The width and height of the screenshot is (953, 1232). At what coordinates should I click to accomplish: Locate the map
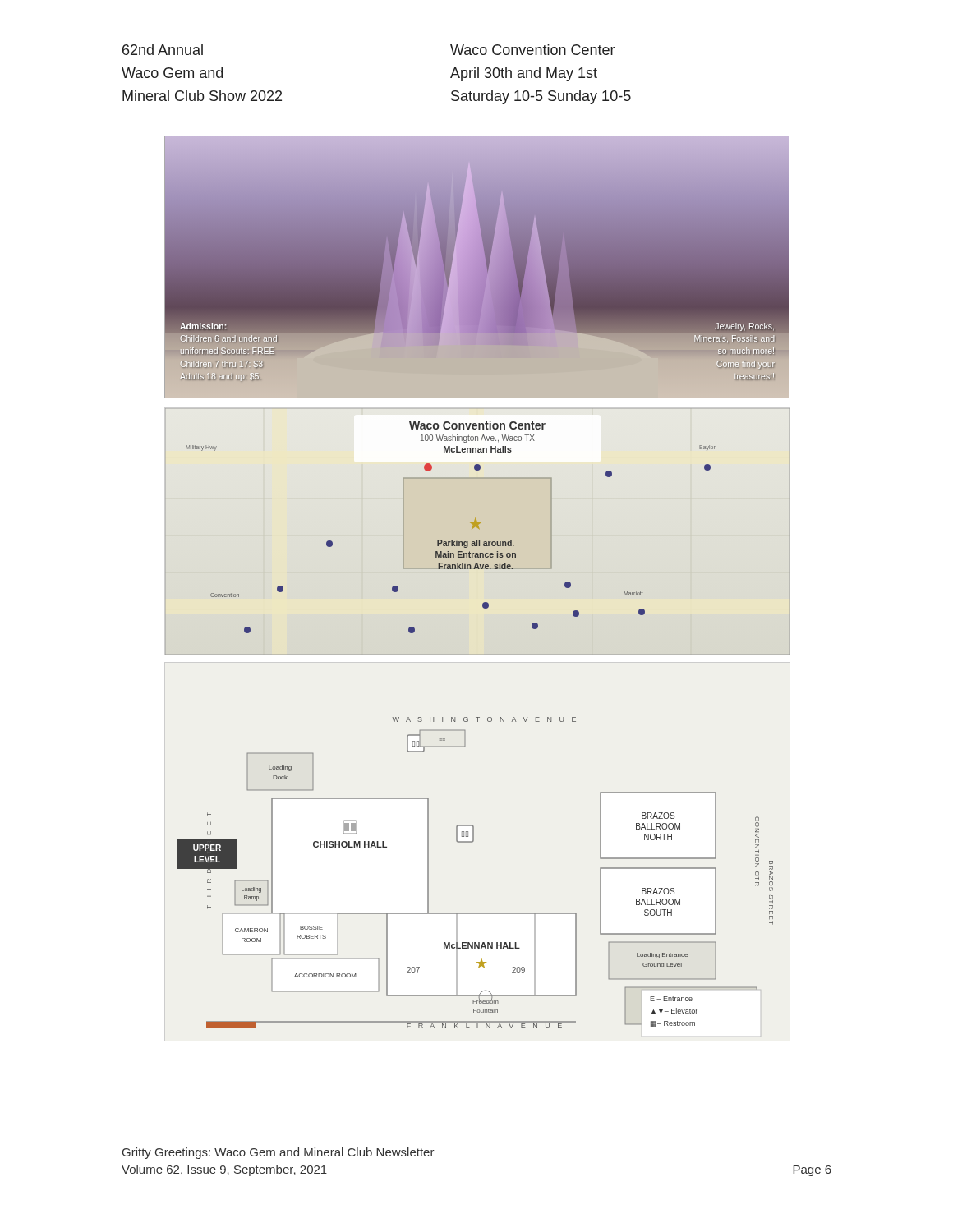(x=477, y=531)
